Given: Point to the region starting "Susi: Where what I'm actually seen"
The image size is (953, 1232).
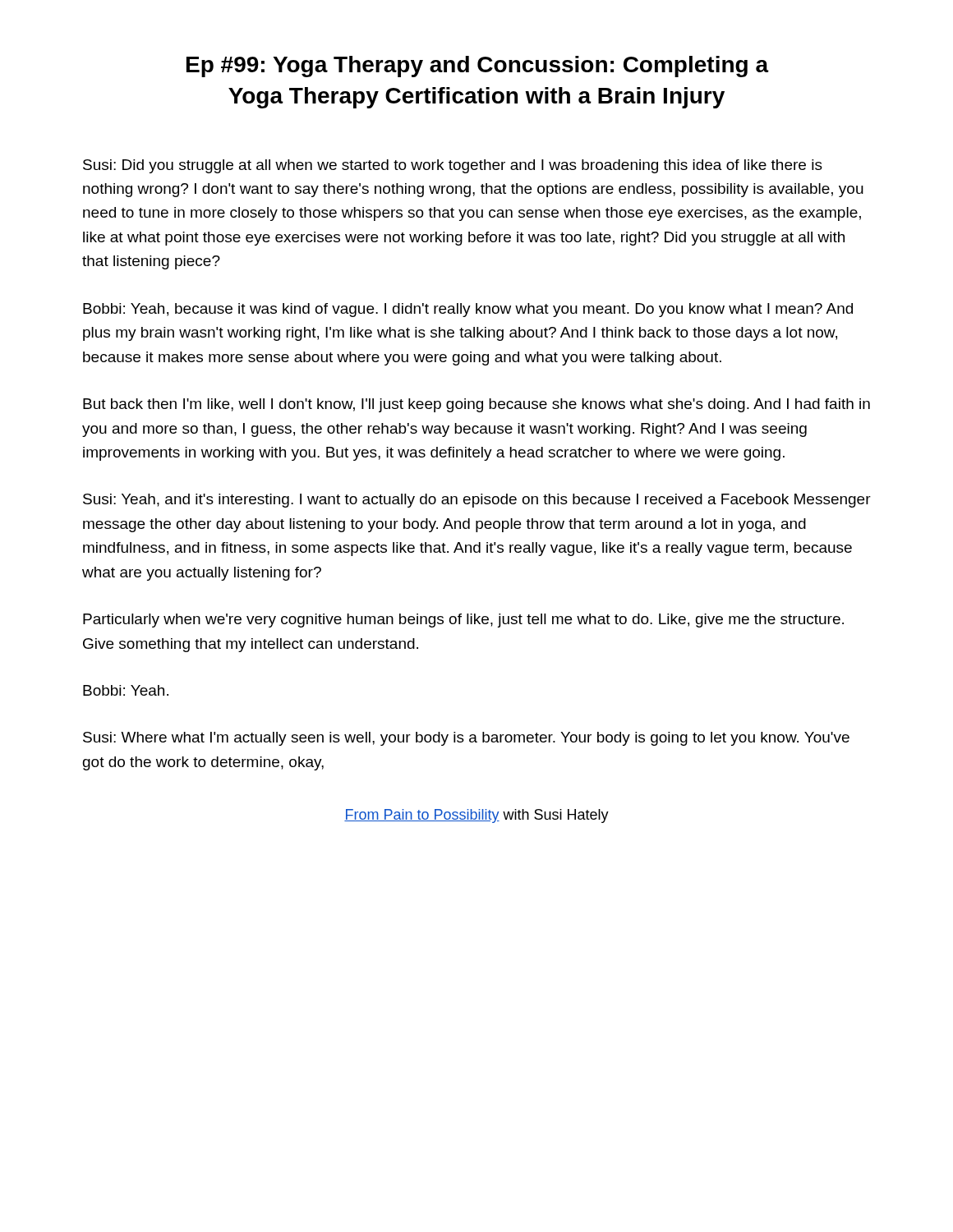Looking at the screenshot, I should pyautogui.click(x=466, y=750).
